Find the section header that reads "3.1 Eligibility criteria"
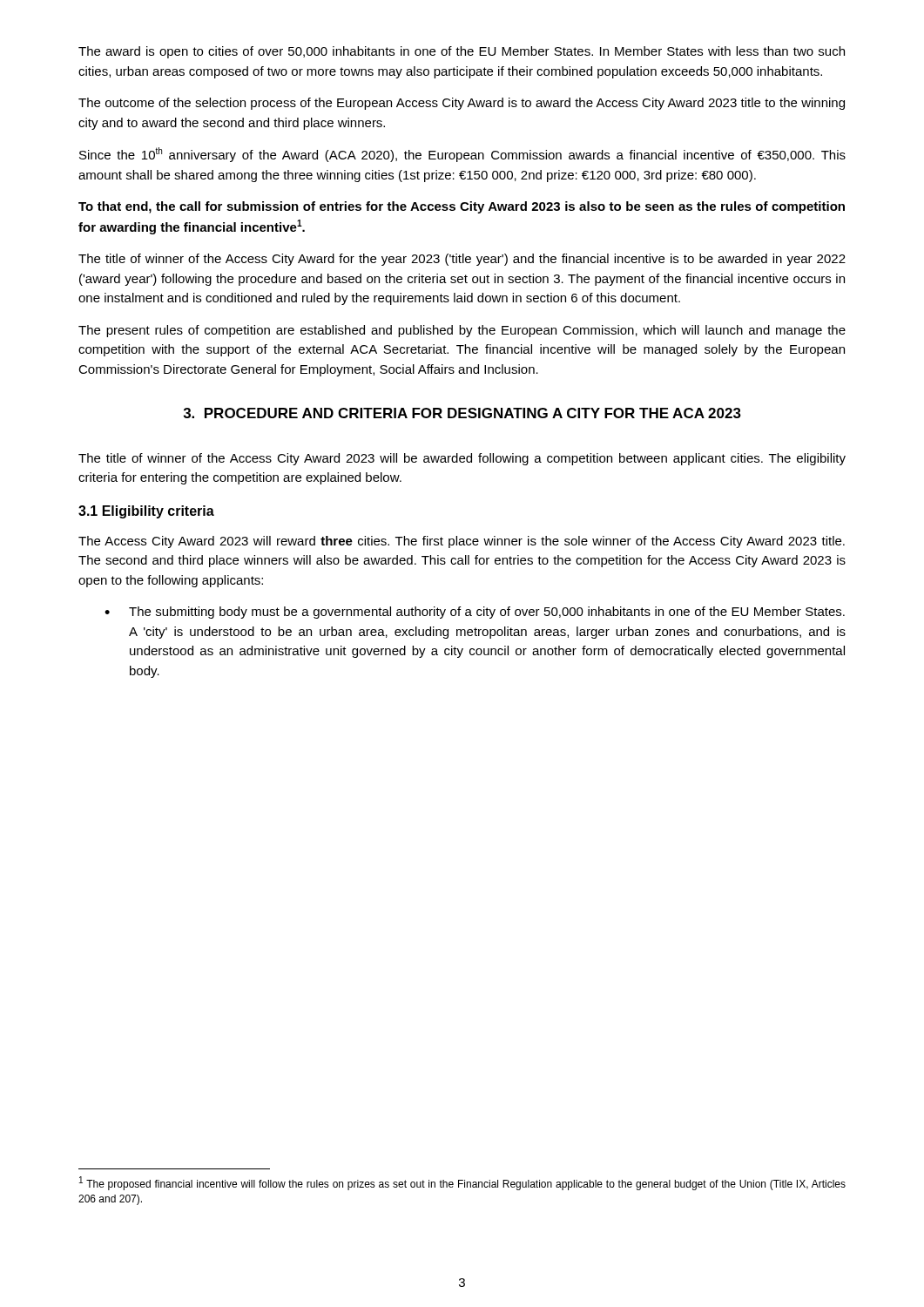This screenshot has height=1307, width=924. coord(146,512)
